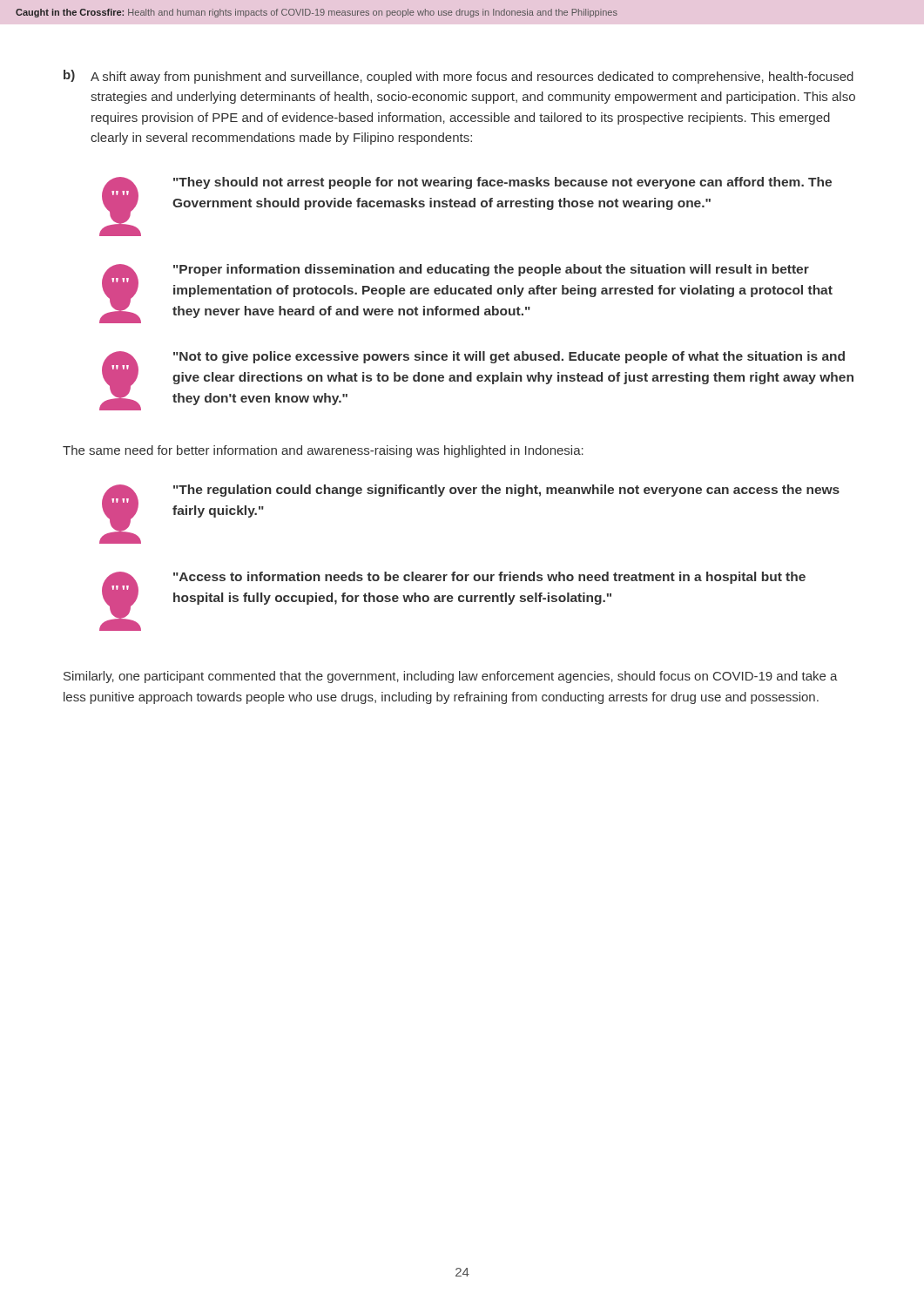924x1307 pixels.
Task: Select the text block that says "" " "Not to give police"
Action: point(476,380)
